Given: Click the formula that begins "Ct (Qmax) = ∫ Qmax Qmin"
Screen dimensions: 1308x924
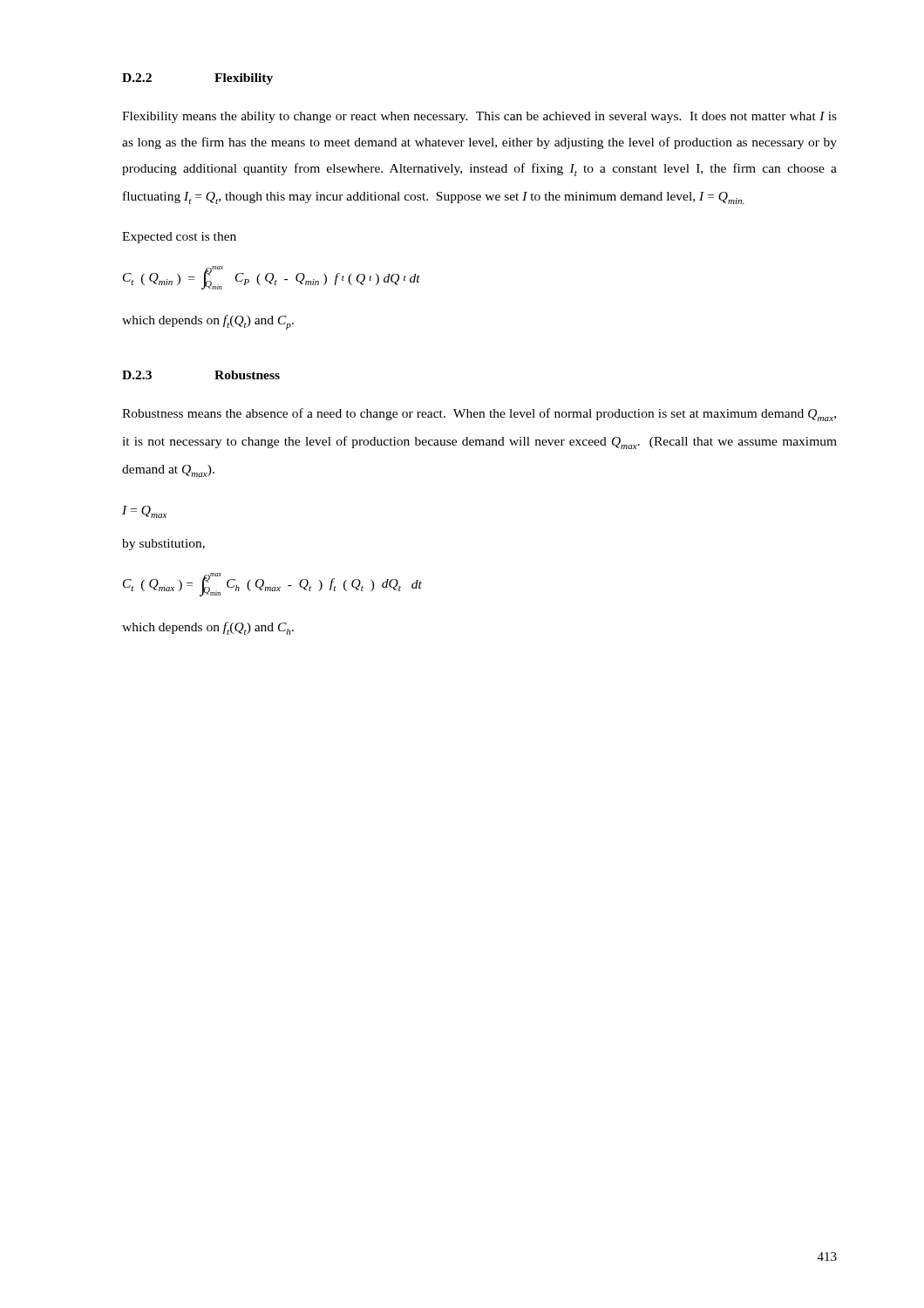Looking at the screenshot, I should coord(272,585).
